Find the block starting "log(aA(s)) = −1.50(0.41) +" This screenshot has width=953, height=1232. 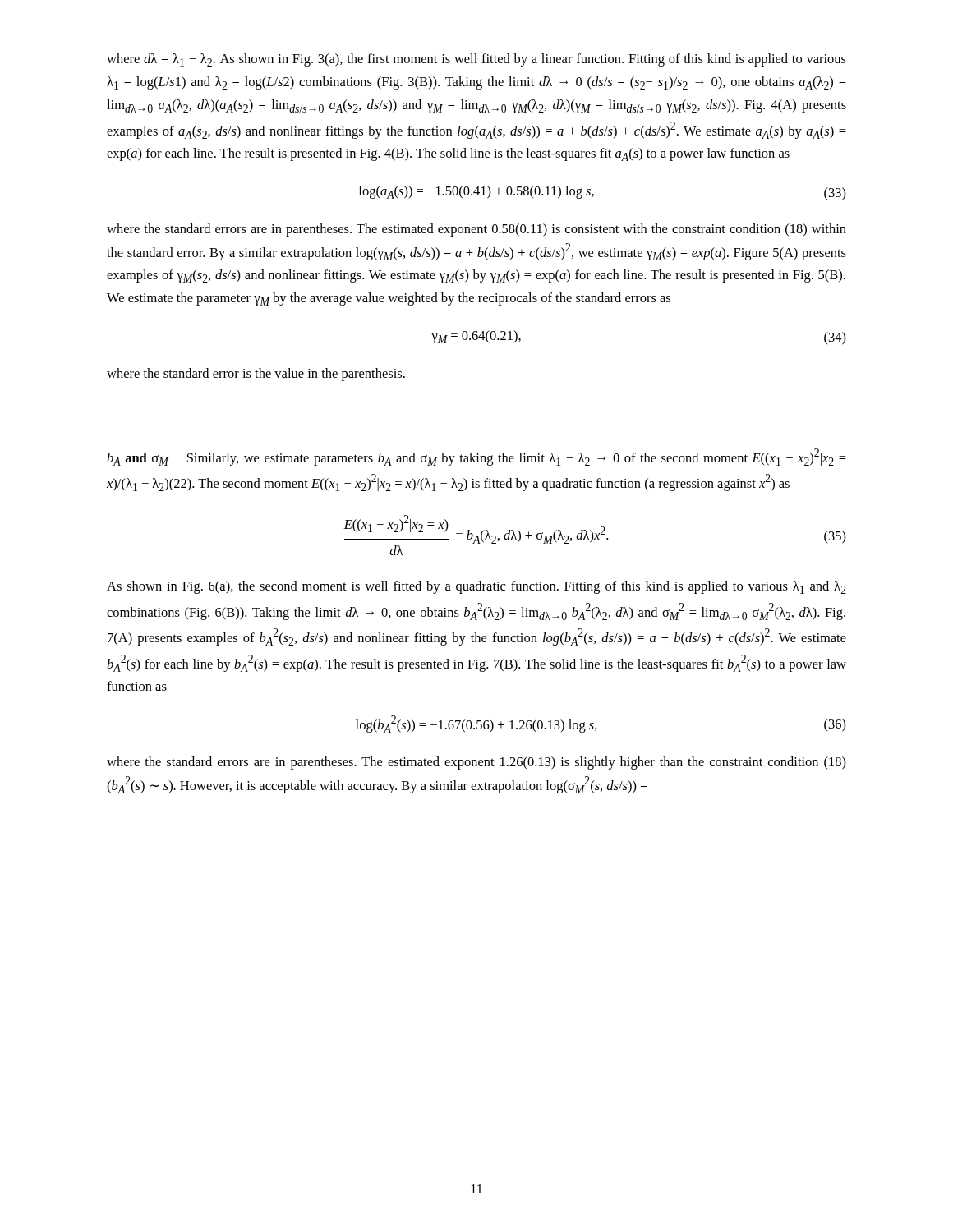602,193
